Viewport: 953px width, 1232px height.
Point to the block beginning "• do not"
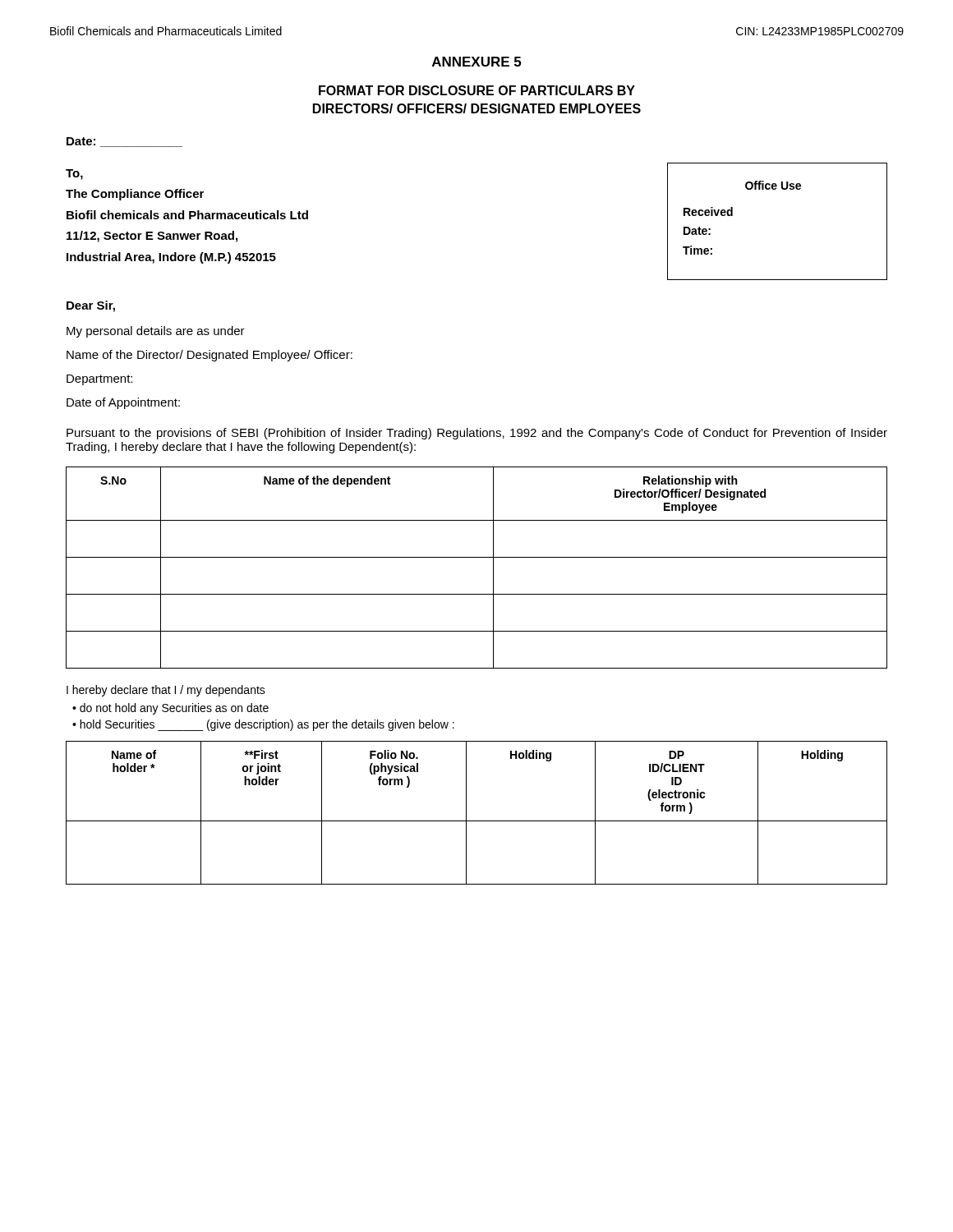171,708
